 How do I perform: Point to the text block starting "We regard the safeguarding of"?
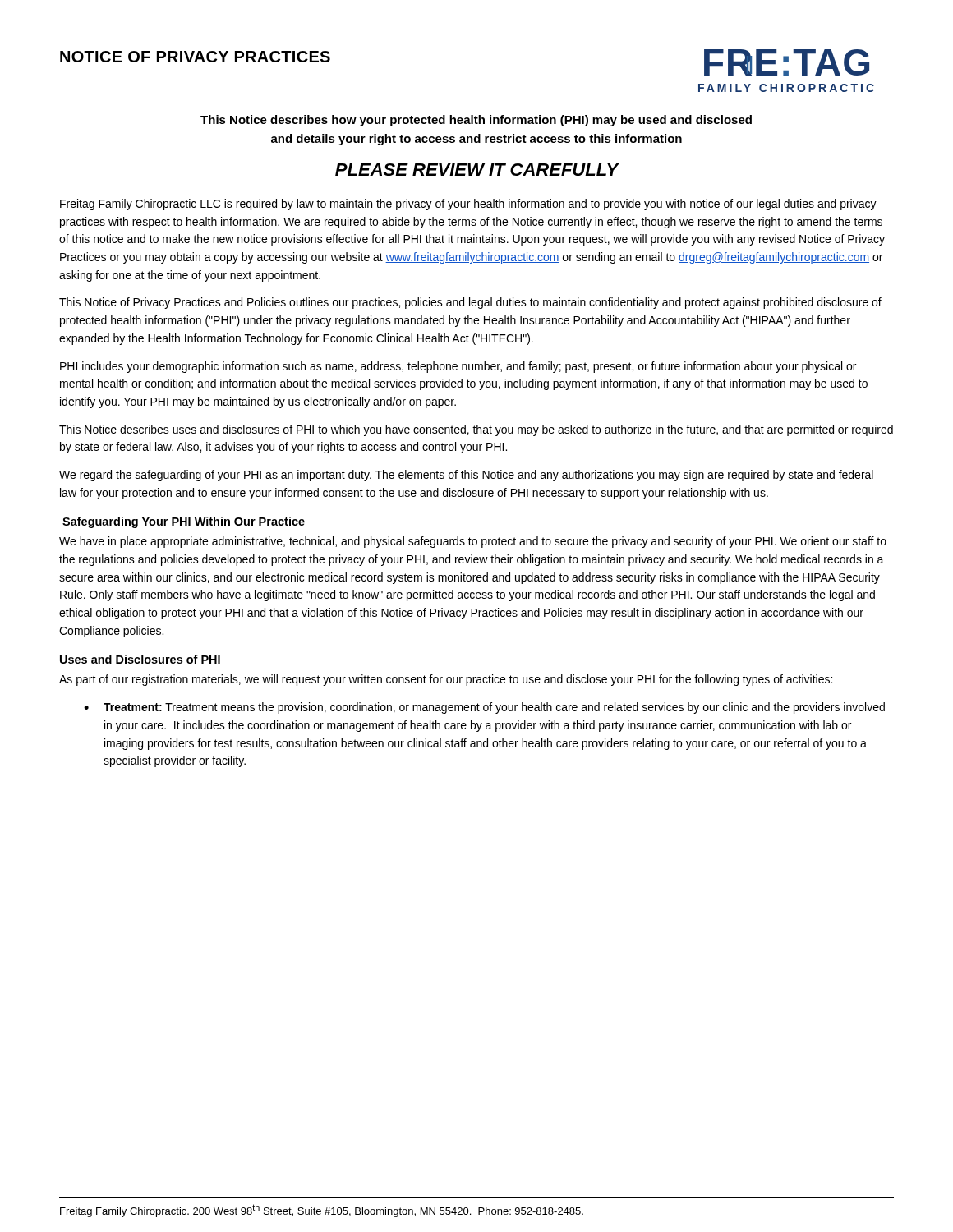pos(466,484)
